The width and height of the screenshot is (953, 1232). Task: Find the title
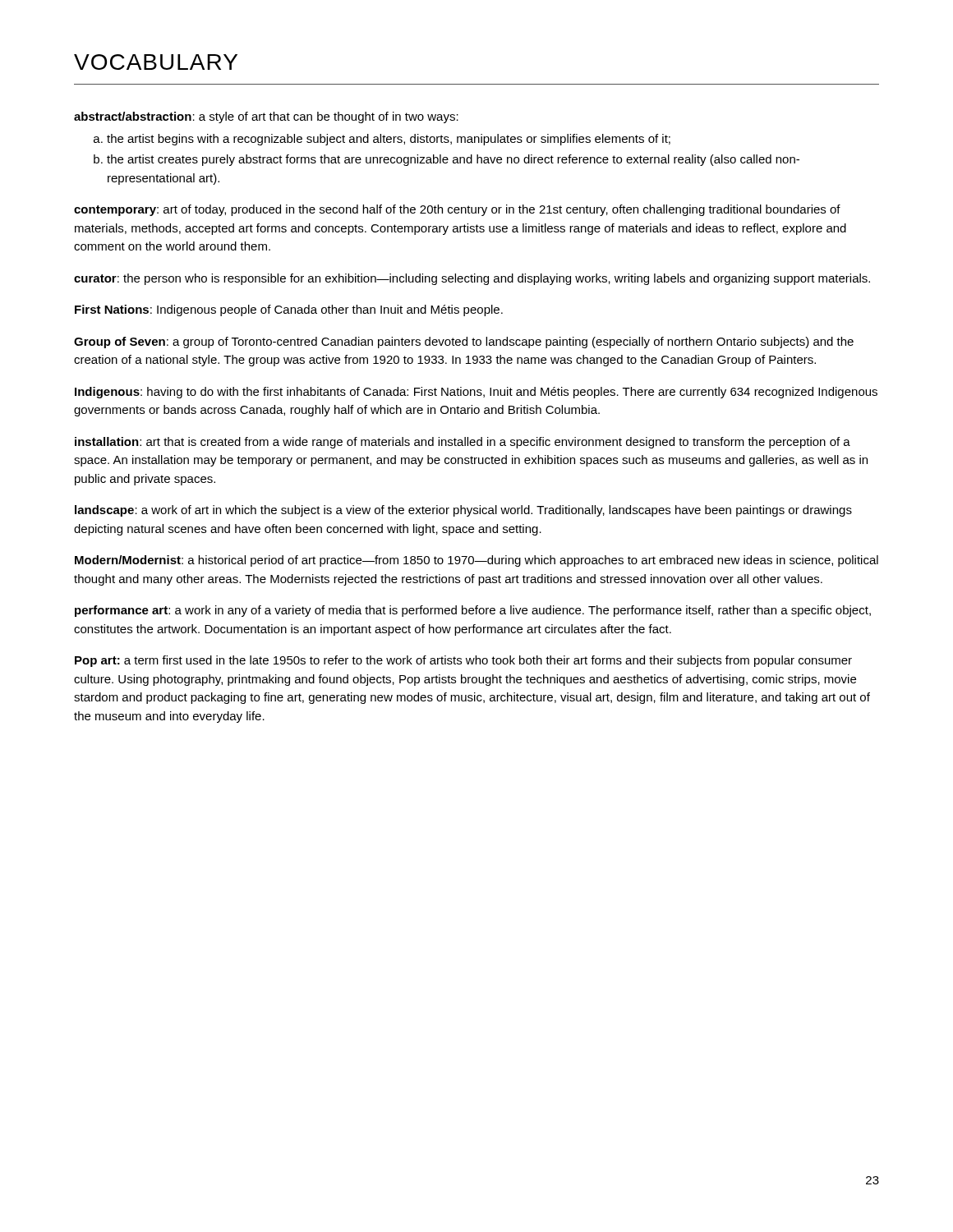pyautogui.click(x=476, y=67)
